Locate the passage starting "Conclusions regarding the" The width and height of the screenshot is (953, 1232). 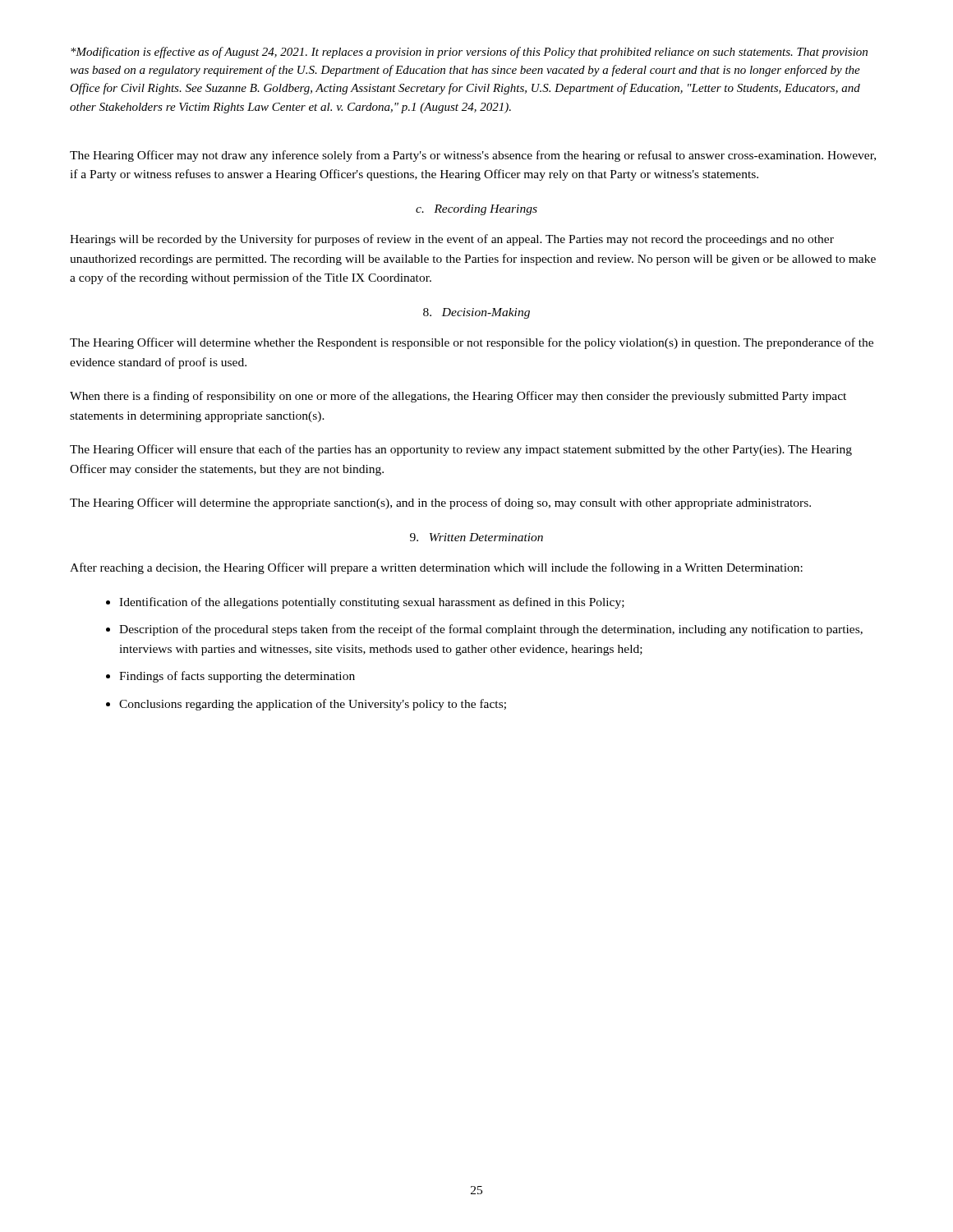313,703
